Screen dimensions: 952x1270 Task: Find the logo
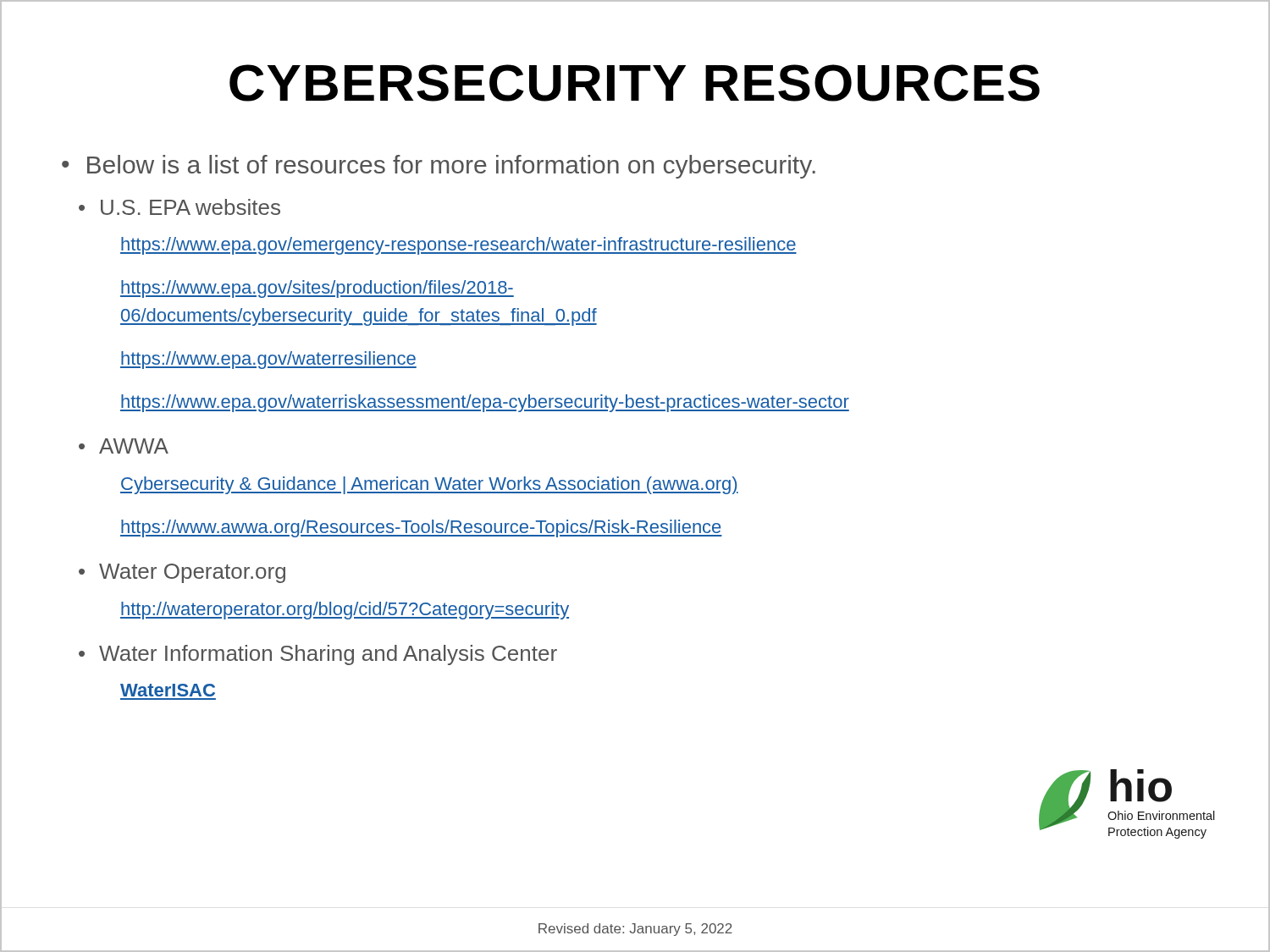click(1129, 802)
